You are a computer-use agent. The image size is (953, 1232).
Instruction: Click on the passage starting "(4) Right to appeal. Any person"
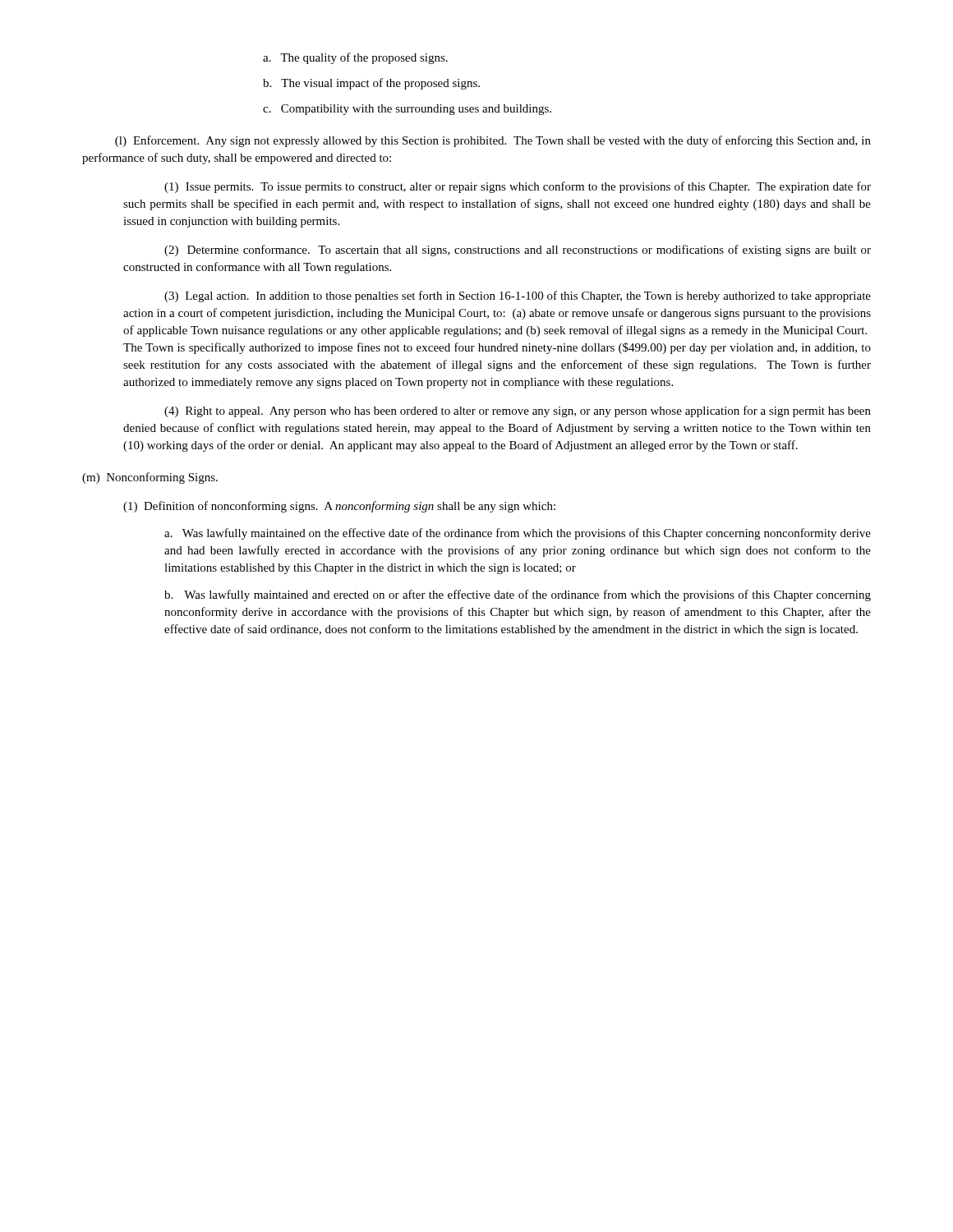pyautogui.click(x=497, y=428)
